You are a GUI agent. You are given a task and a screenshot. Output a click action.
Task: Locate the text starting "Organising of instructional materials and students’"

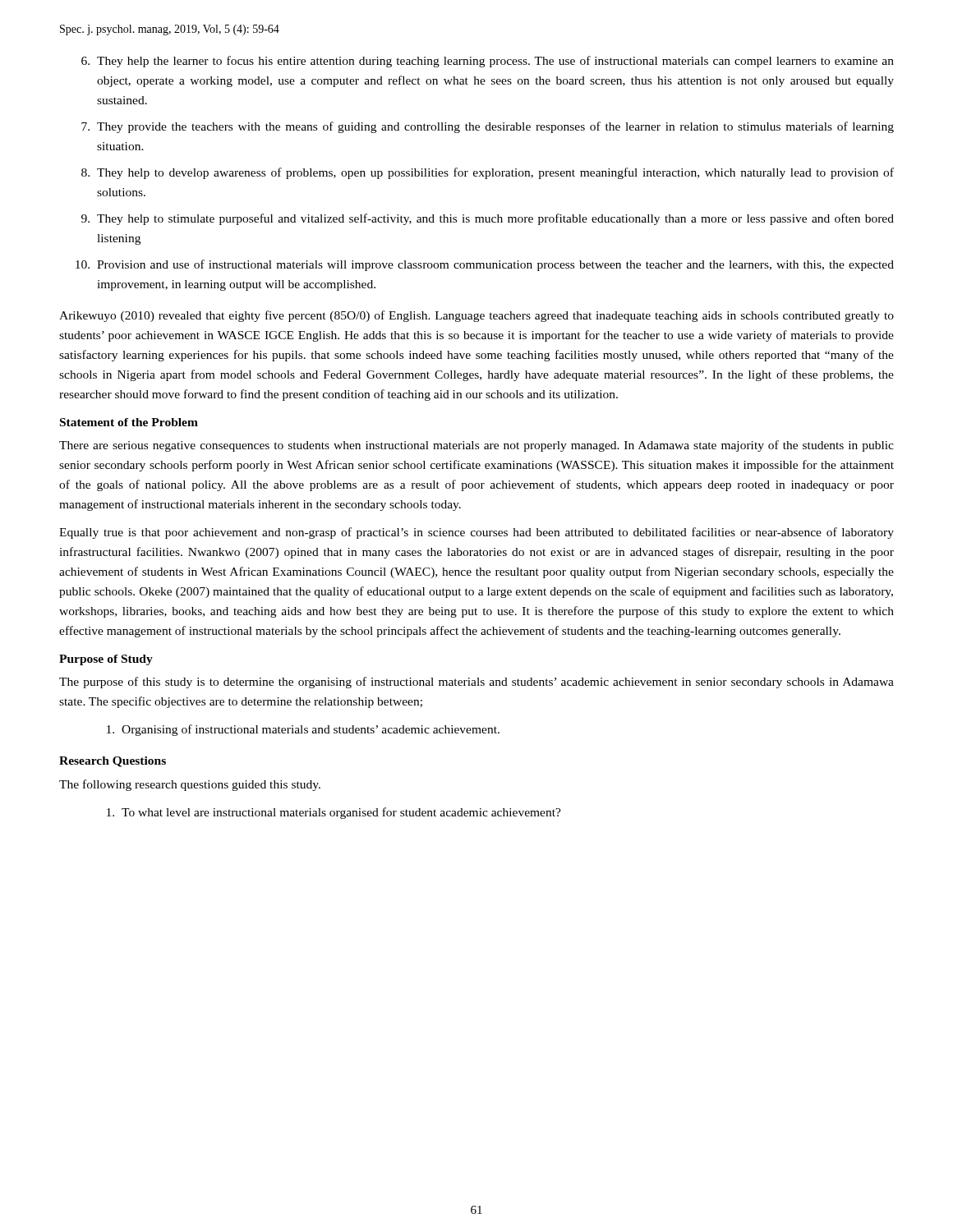pos(492,730)
